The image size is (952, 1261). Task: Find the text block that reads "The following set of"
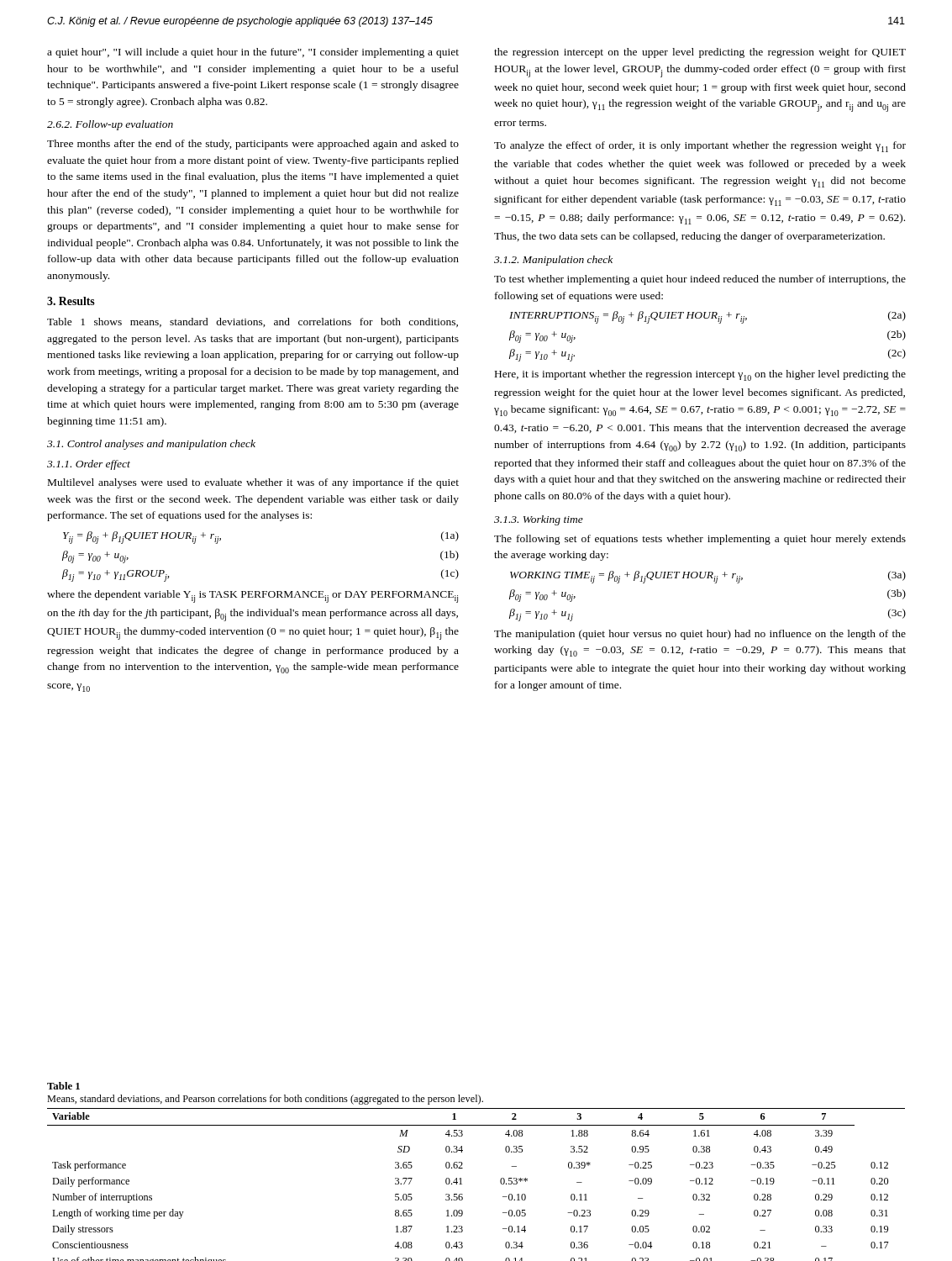coord(700,546)
